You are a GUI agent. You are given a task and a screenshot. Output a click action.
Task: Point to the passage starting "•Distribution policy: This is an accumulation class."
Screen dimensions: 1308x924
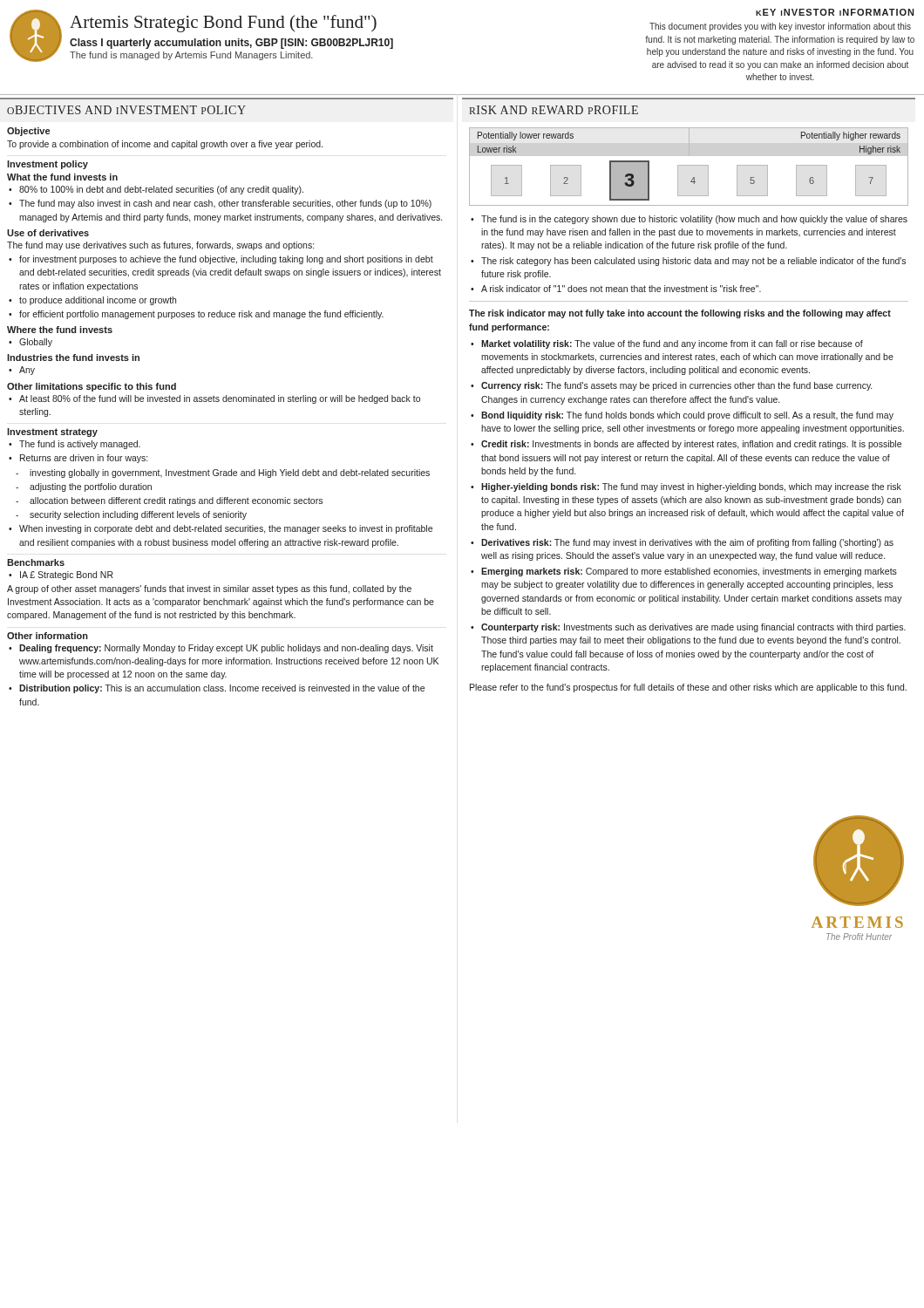(x=217, y=695)
